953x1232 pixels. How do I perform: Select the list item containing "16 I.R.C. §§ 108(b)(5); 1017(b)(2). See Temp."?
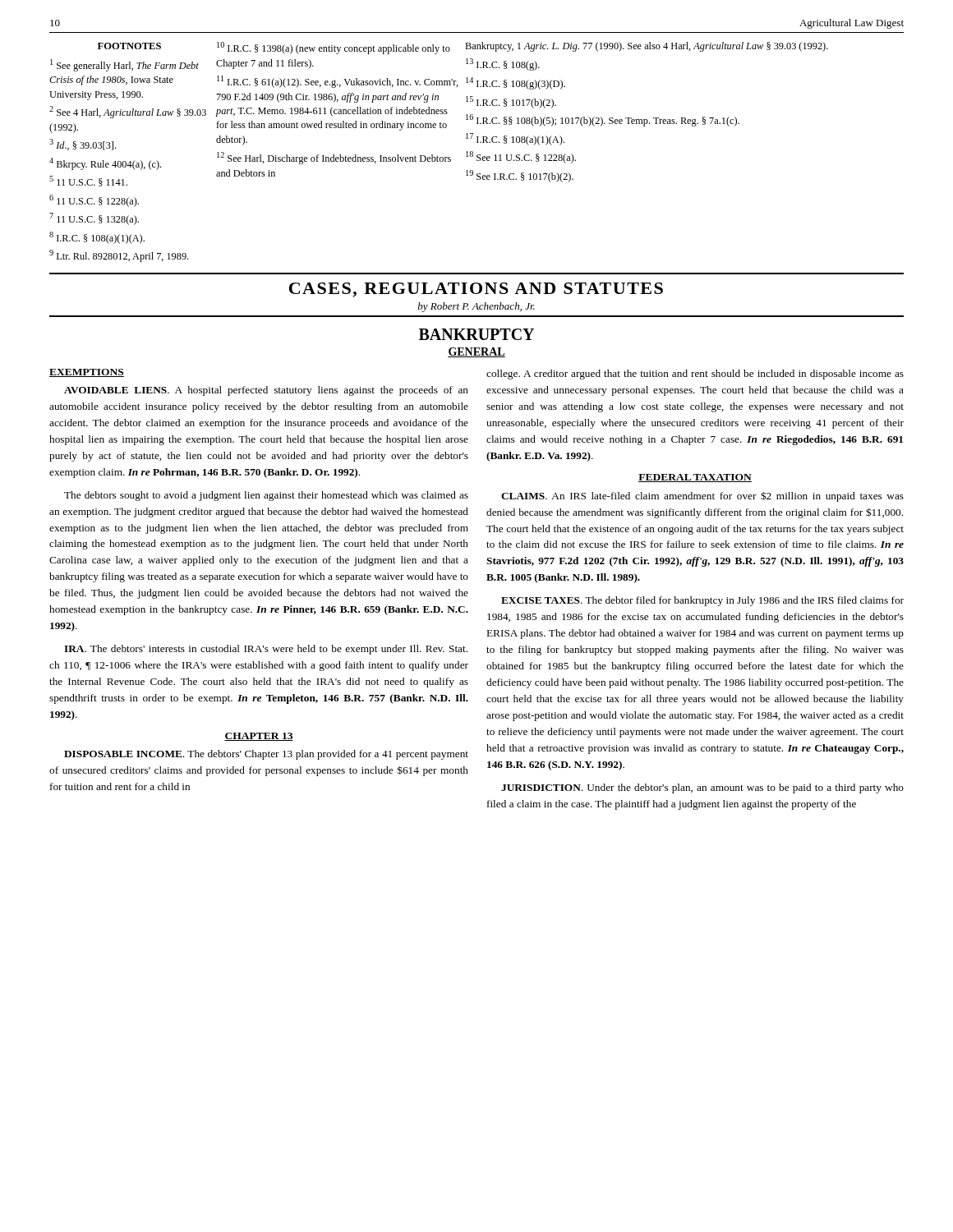602,120
